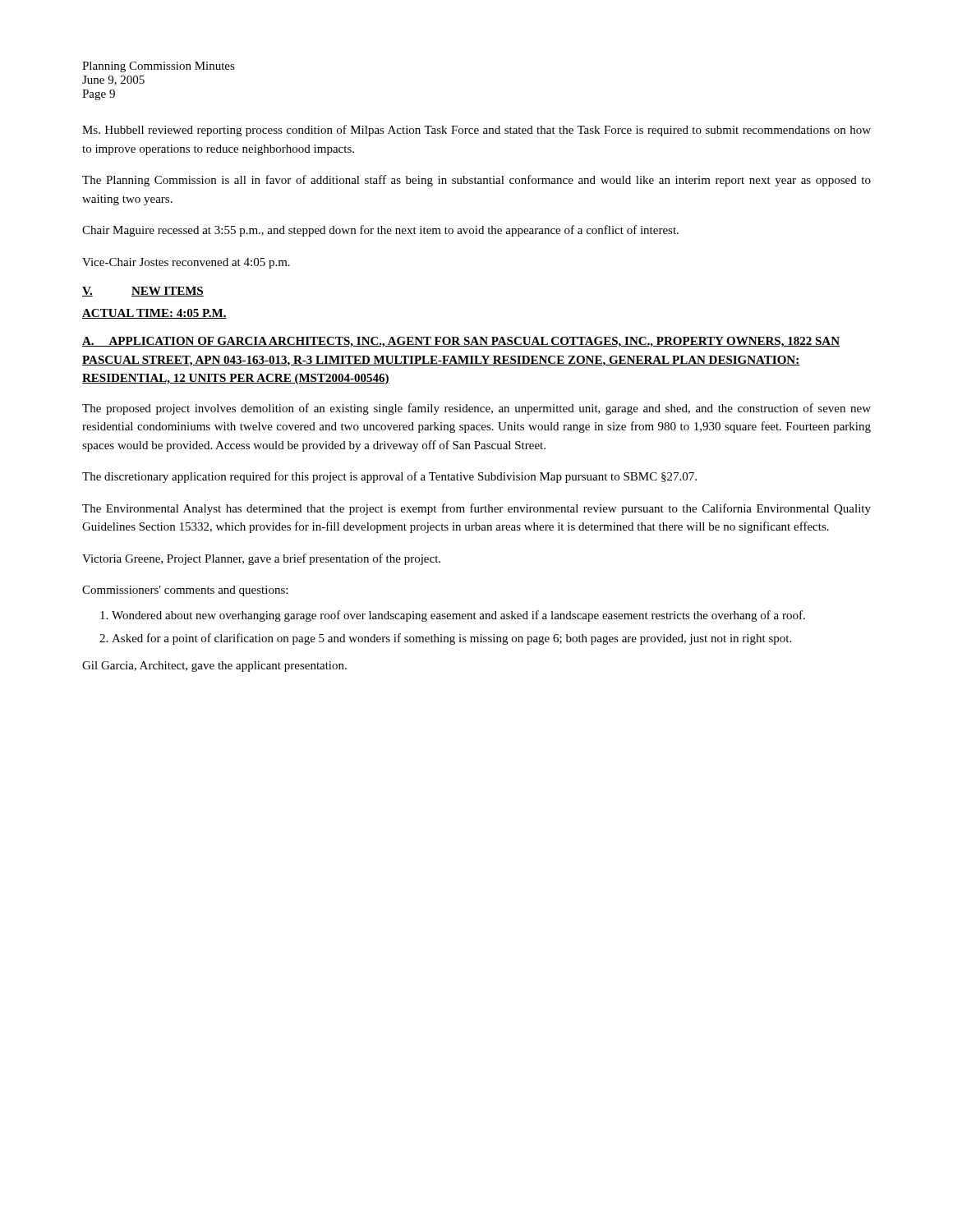Viewport: 953px width, 1232px height.
Task: Locate the block of text that opens with "The Planning Commission is all in"
Action: pos(476,189)
